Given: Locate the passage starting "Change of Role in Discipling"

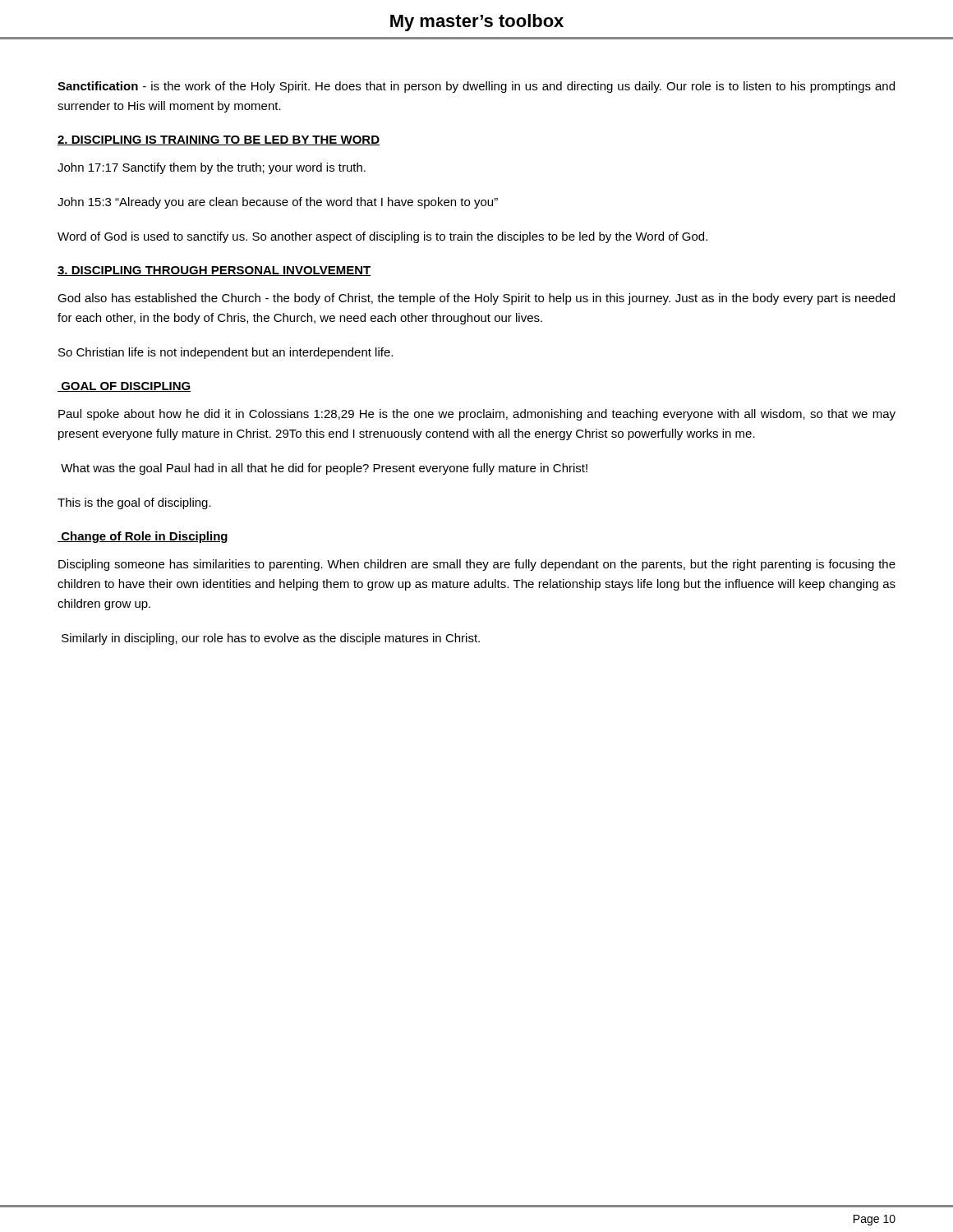Looking at the screenshot, I should point(143,536).
